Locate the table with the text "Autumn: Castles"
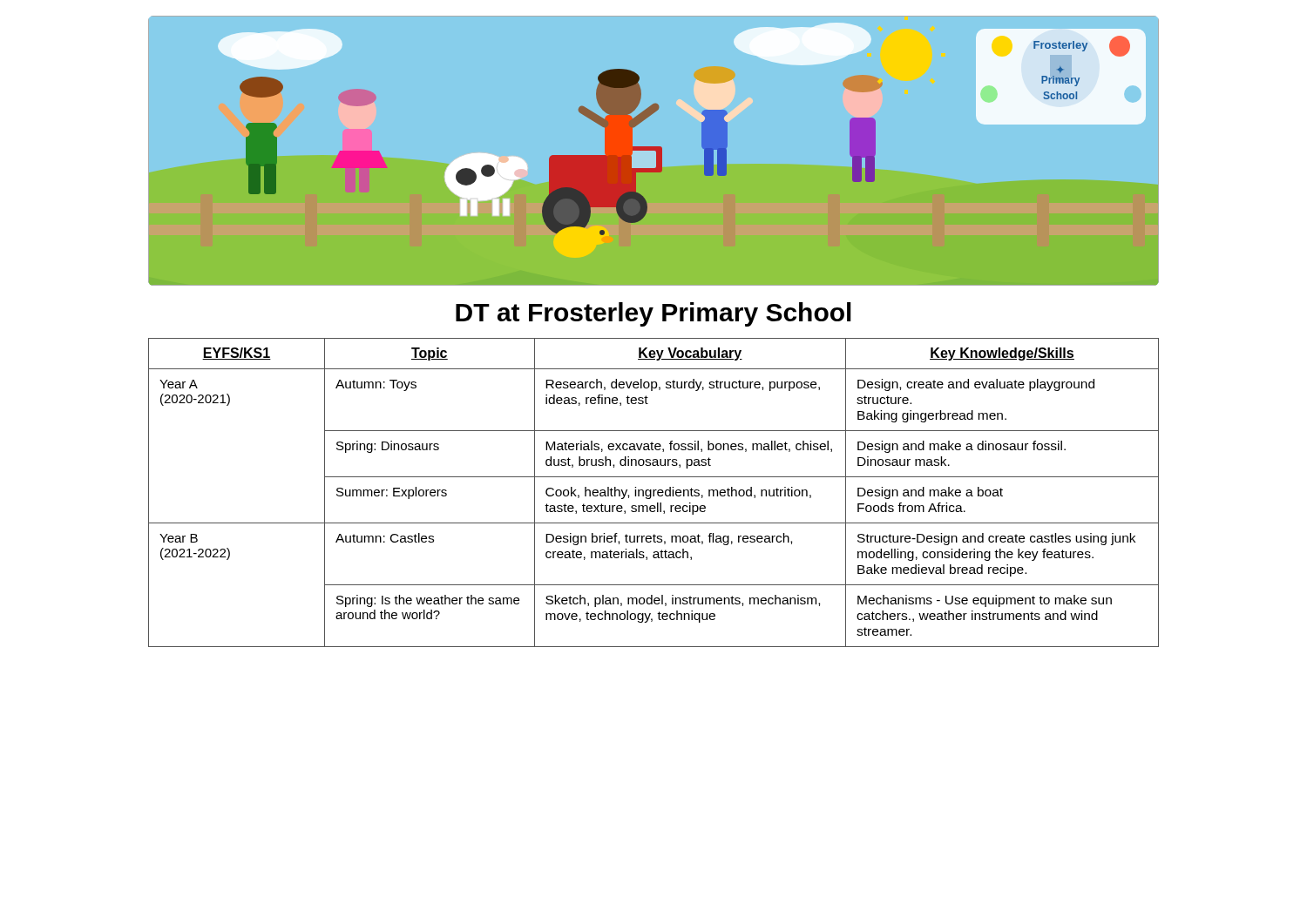 point(654,492)
